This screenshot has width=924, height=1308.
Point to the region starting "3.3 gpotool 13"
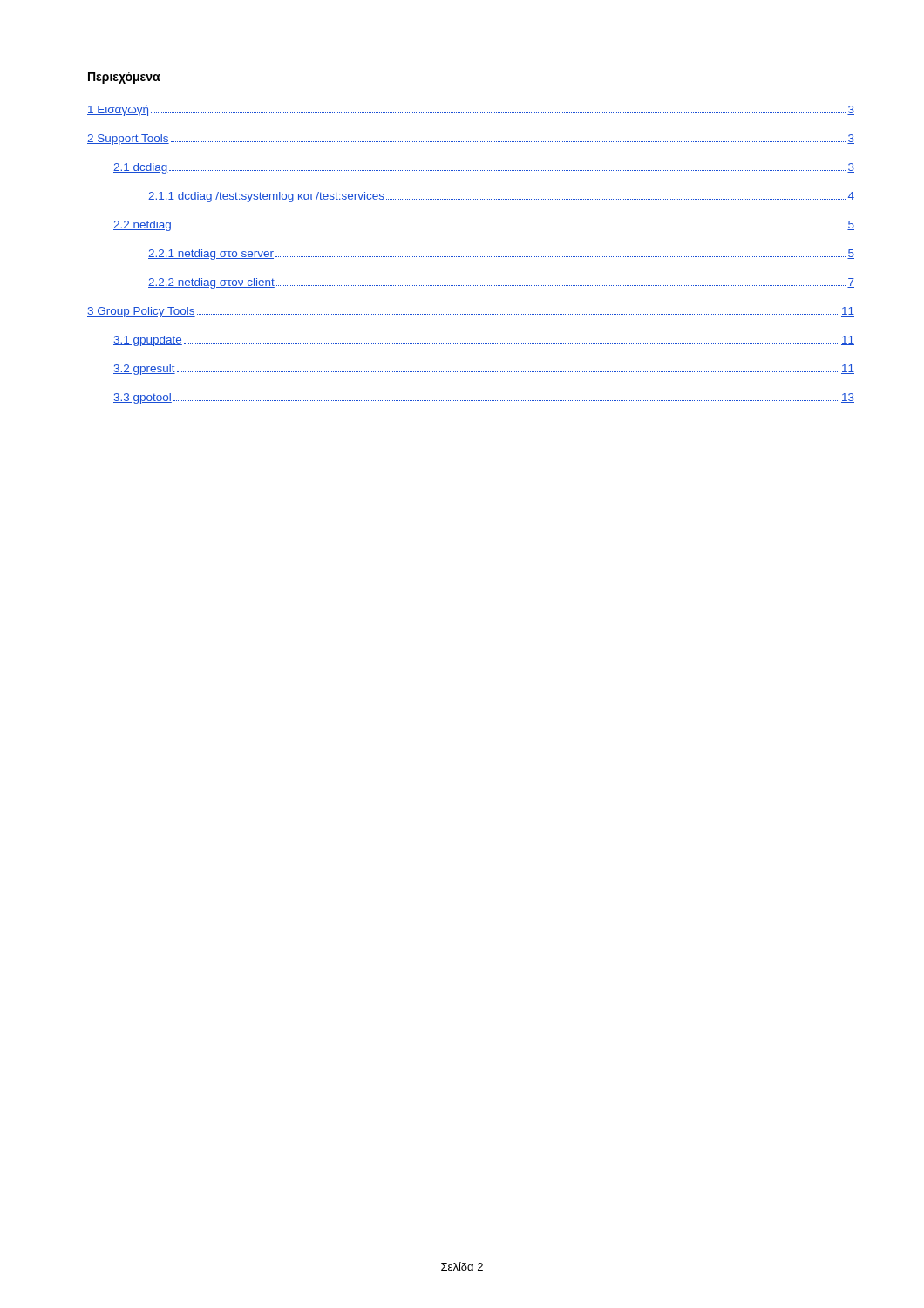[x=484, y=397]
